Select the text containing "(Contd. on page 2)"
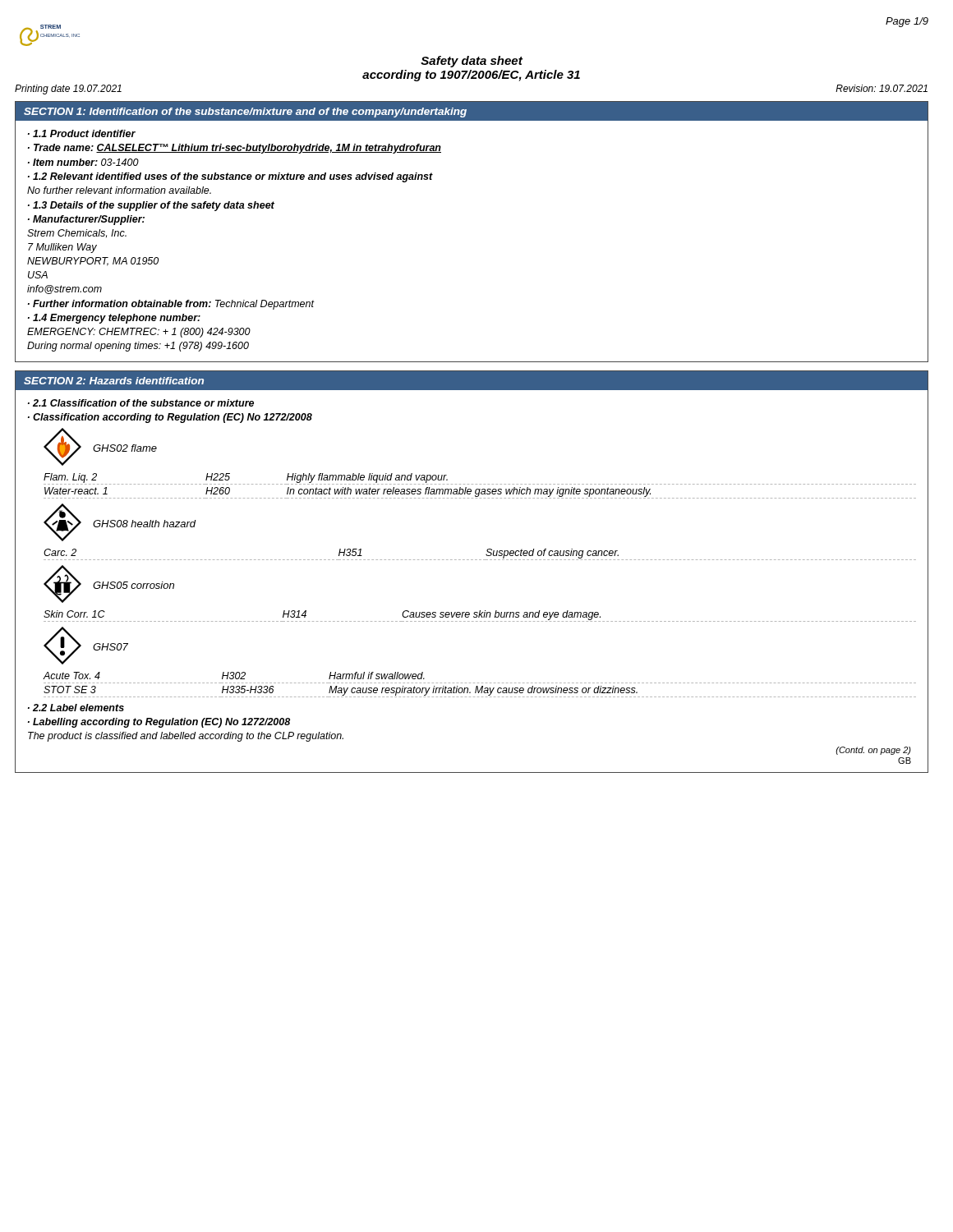Image resolution: width=953 pixels, height=1232 pixels. click(x=873, y=750)
